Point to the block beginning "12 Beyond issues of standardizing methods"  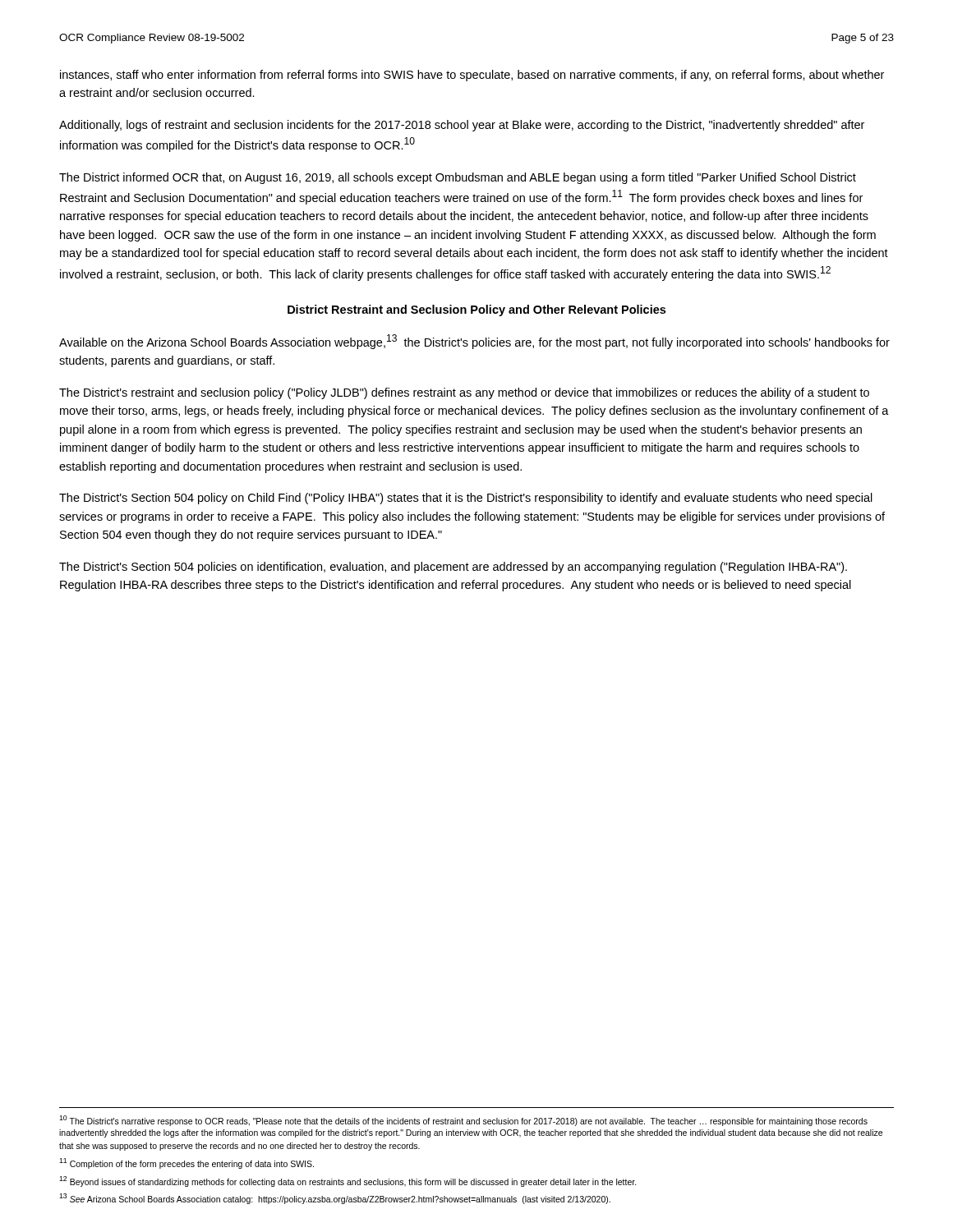(348, 1180)
